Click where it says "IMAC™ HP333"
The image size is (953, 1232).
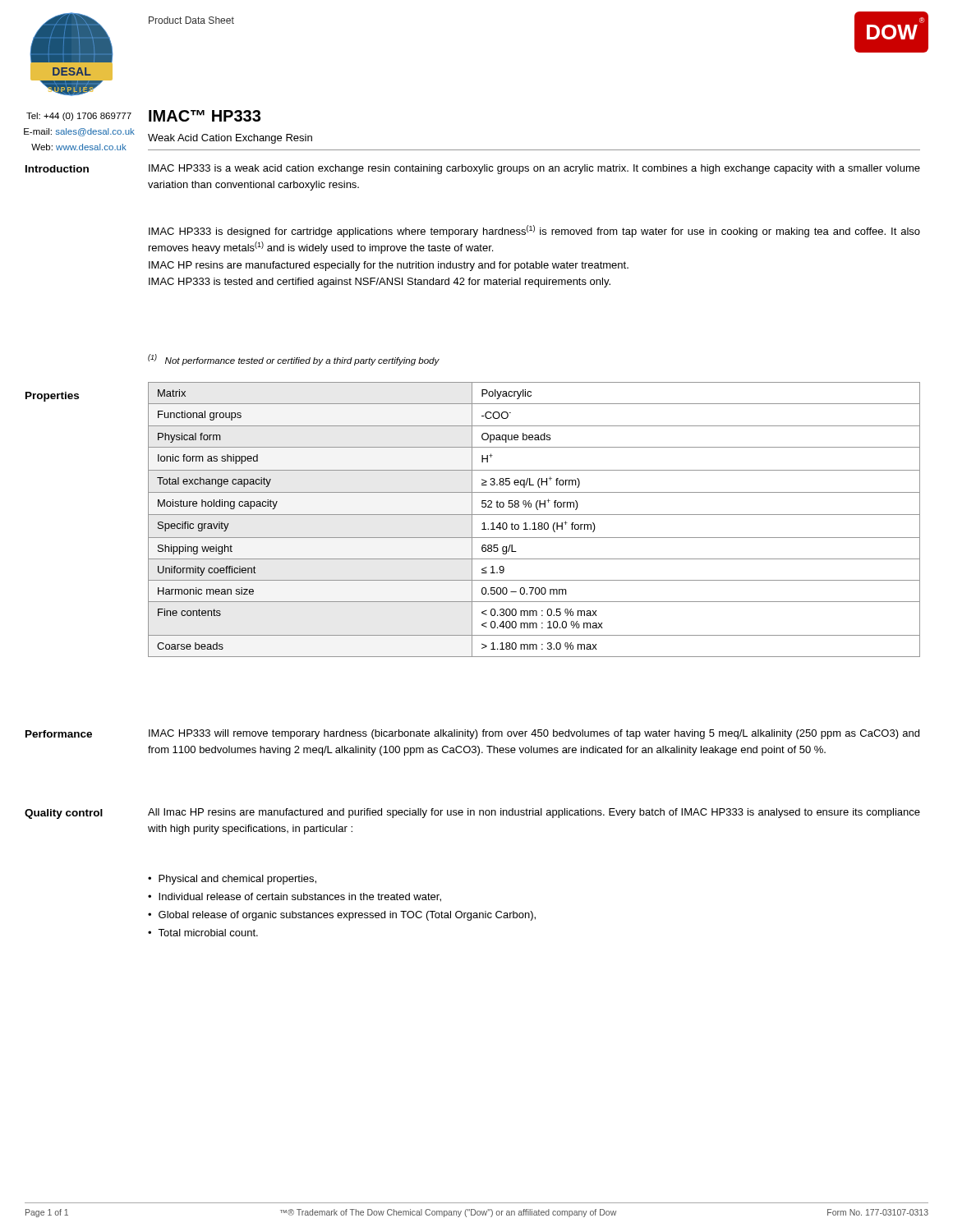[x=205, y=116]
